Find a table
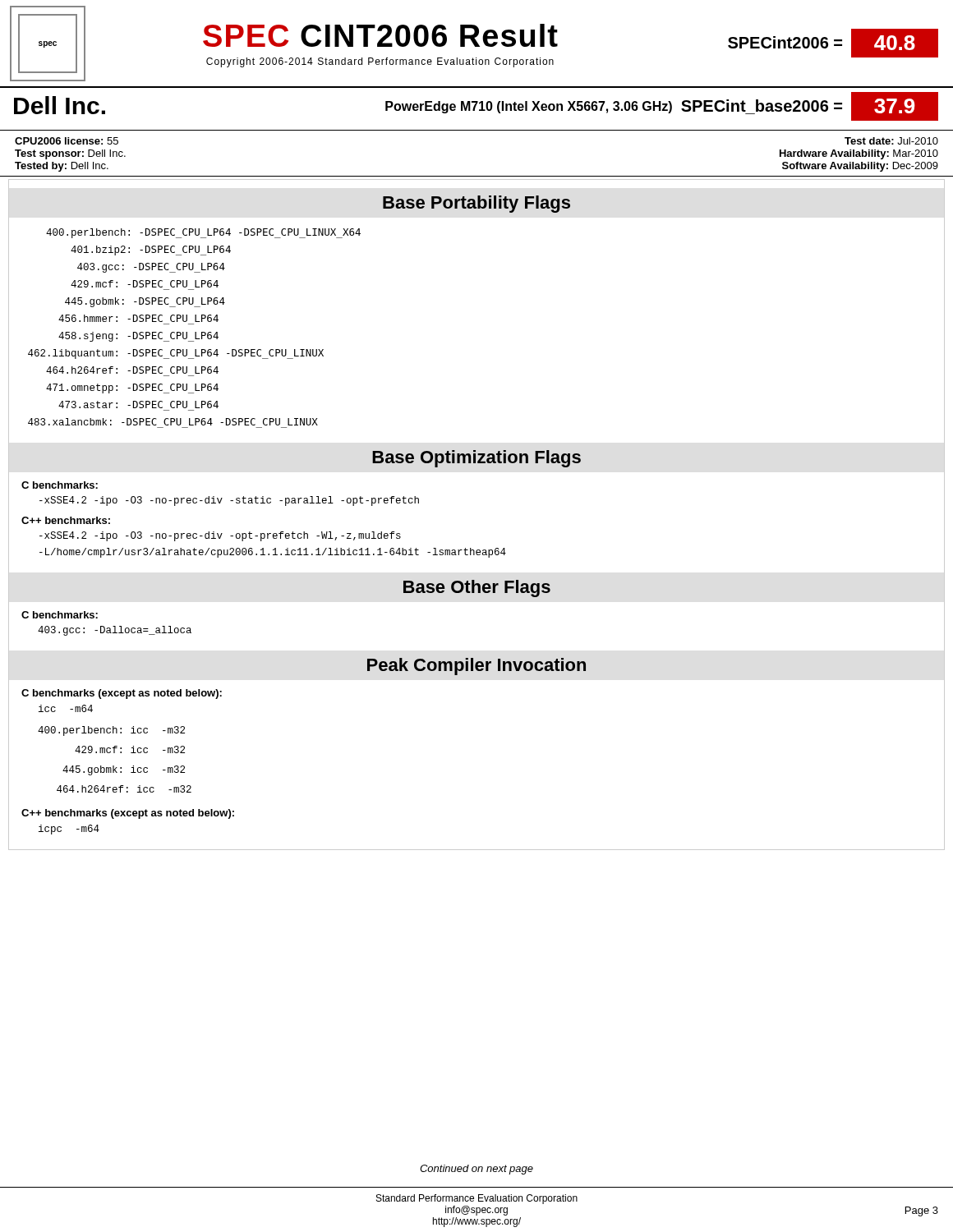 pos(70,153)
